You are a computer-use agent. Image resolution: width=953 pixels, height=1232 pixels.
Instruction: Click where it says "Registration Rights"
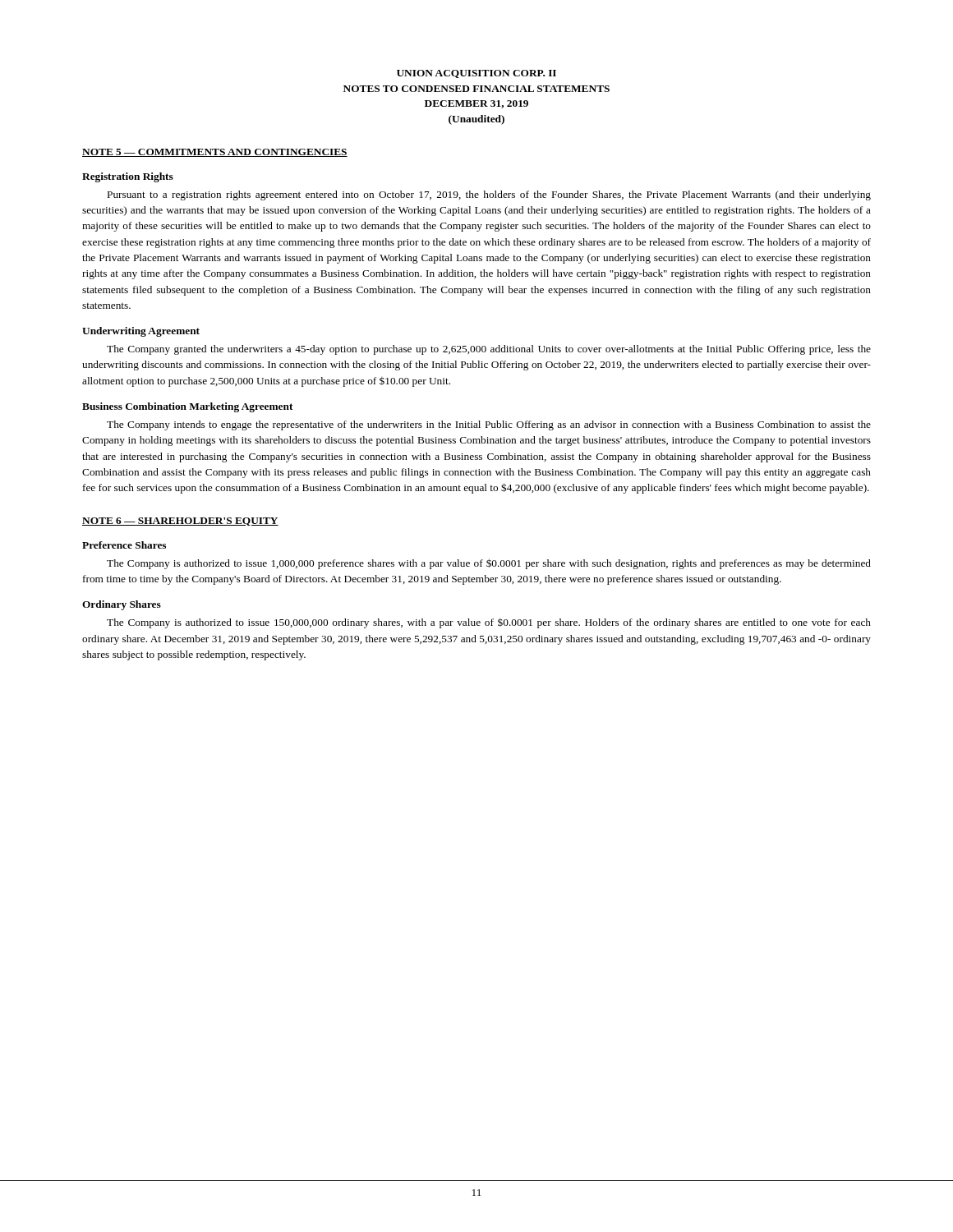[x=128, y=176]
